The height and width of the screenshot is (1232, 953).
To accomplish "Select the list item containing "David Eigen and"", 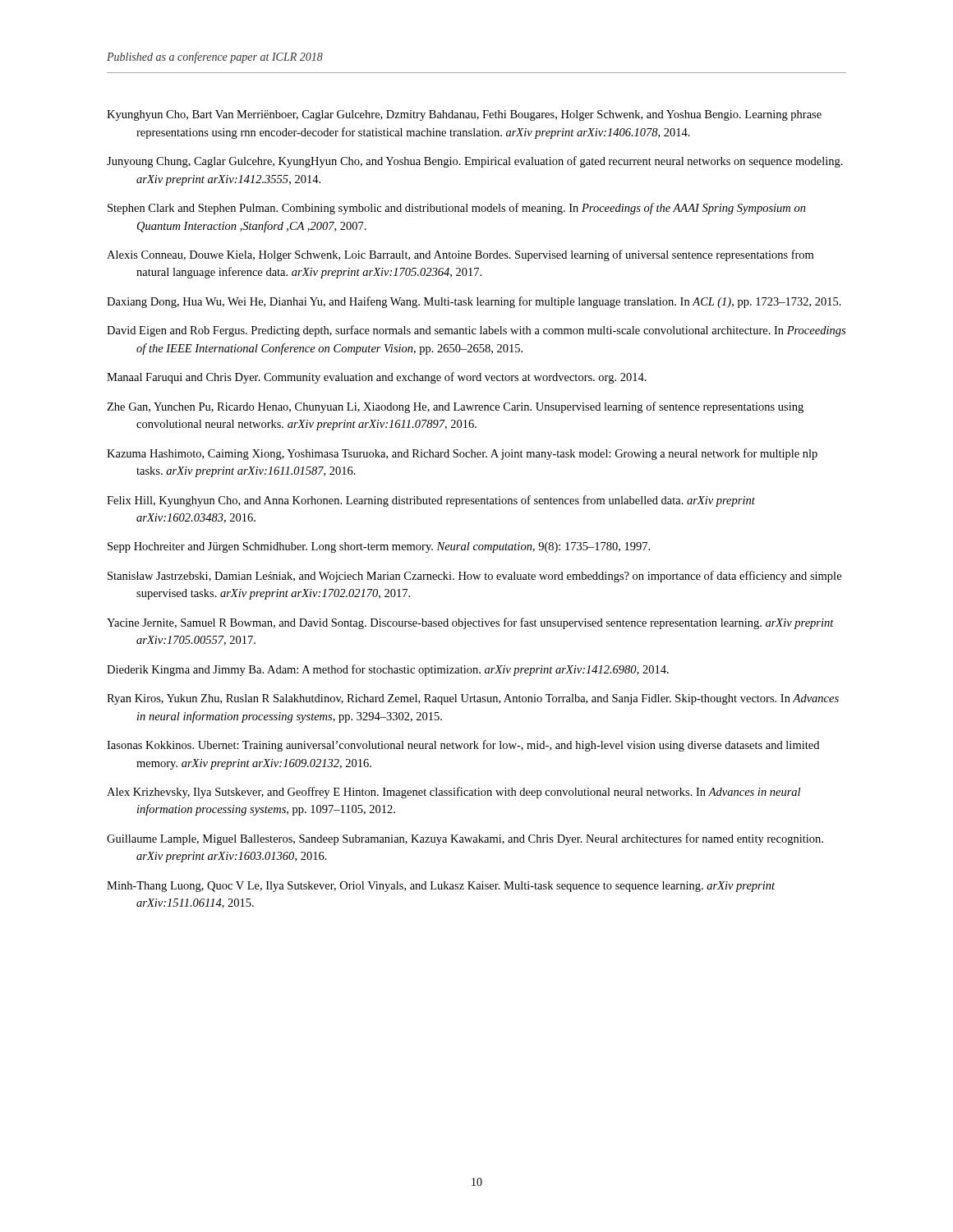I will 476,339.
